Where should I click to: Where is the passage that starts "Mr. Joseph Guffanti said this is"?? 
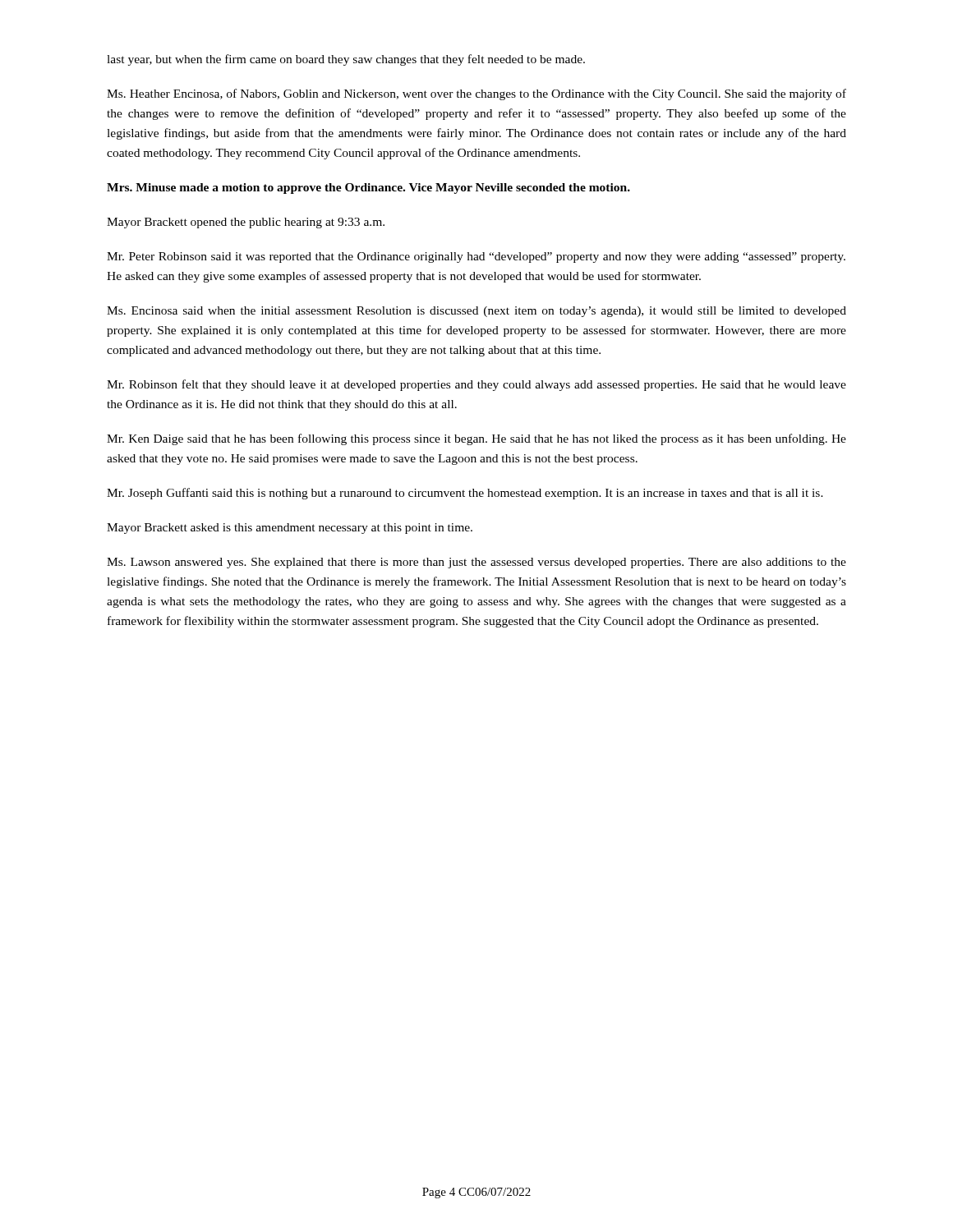pos(465,493)
